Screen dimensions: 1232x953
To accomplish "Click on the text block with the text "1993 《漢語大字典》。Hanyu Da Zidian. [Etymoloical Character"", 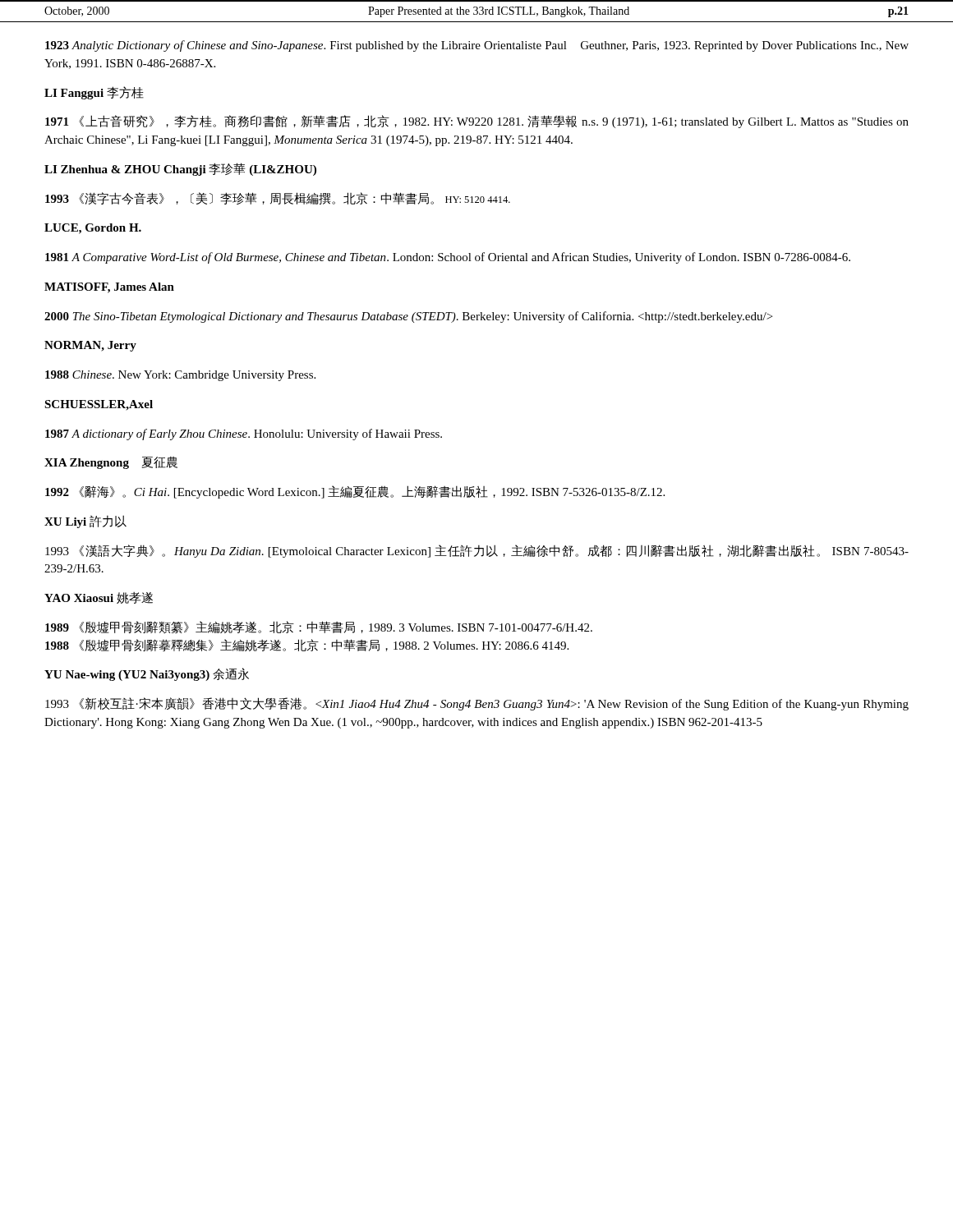I will [476, 560].
